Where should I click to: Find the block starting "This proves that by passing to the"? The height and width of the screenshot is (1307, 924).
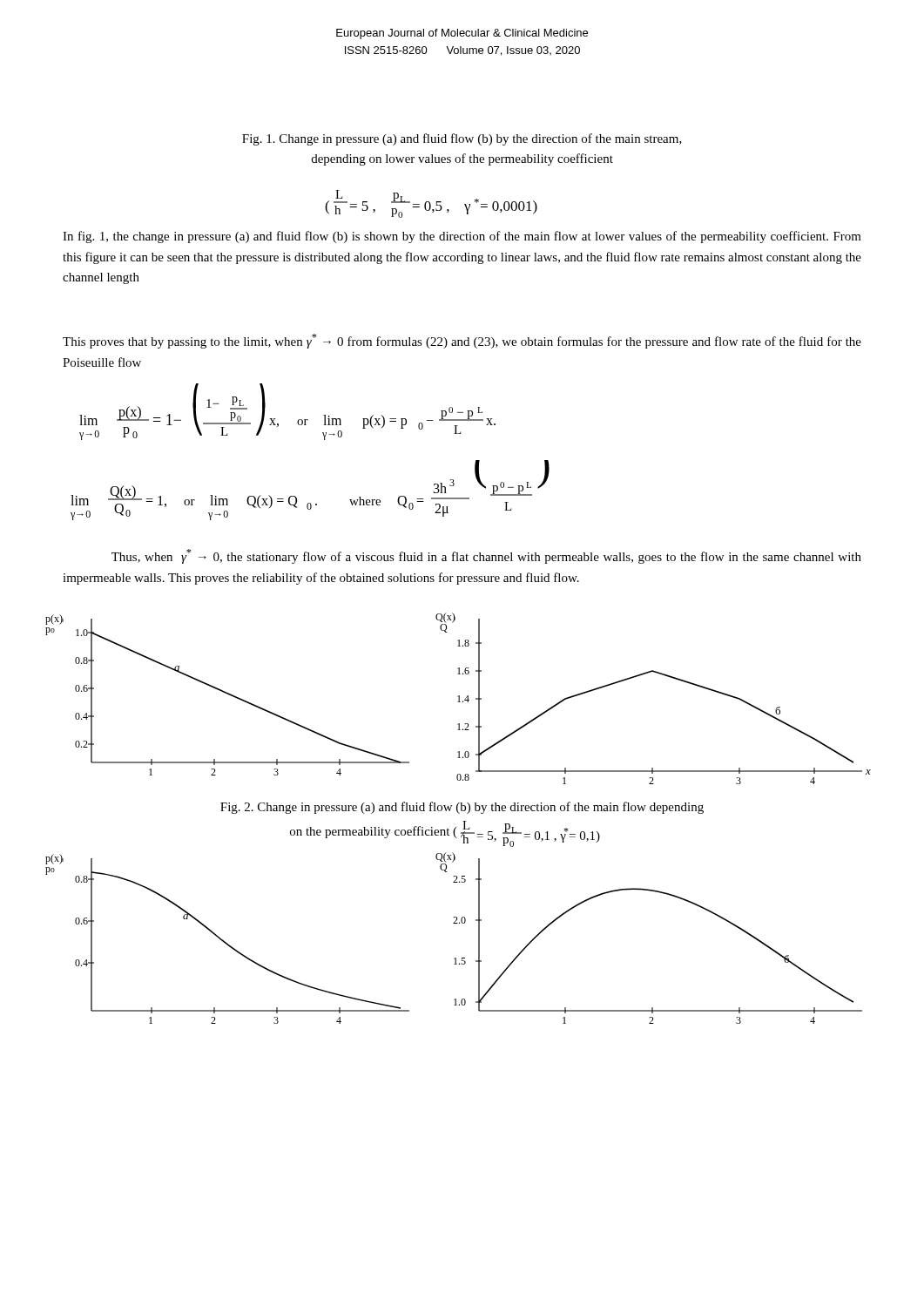462,350
